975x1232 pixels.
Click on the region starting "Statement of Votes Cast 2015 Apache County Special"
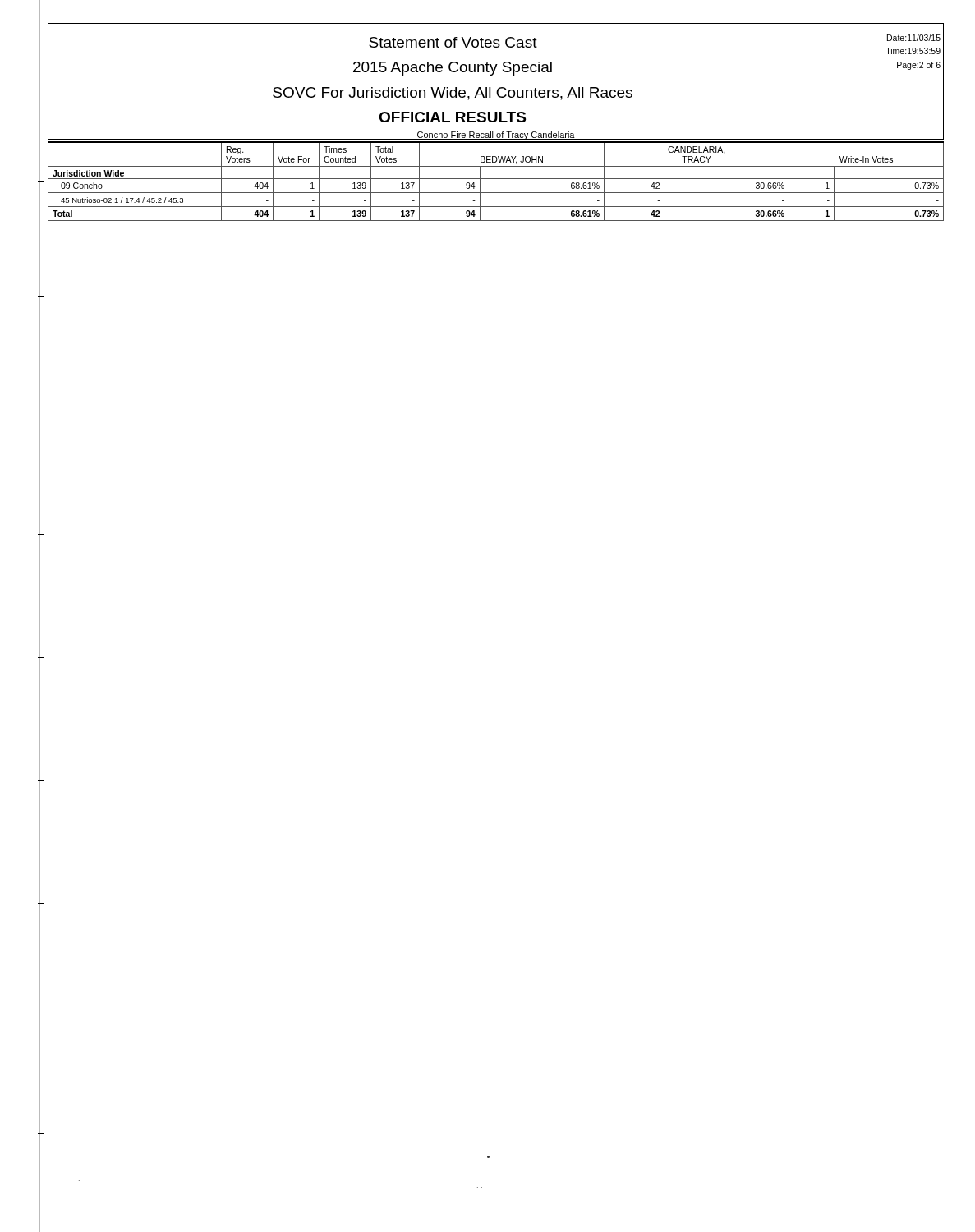[453, 80]
